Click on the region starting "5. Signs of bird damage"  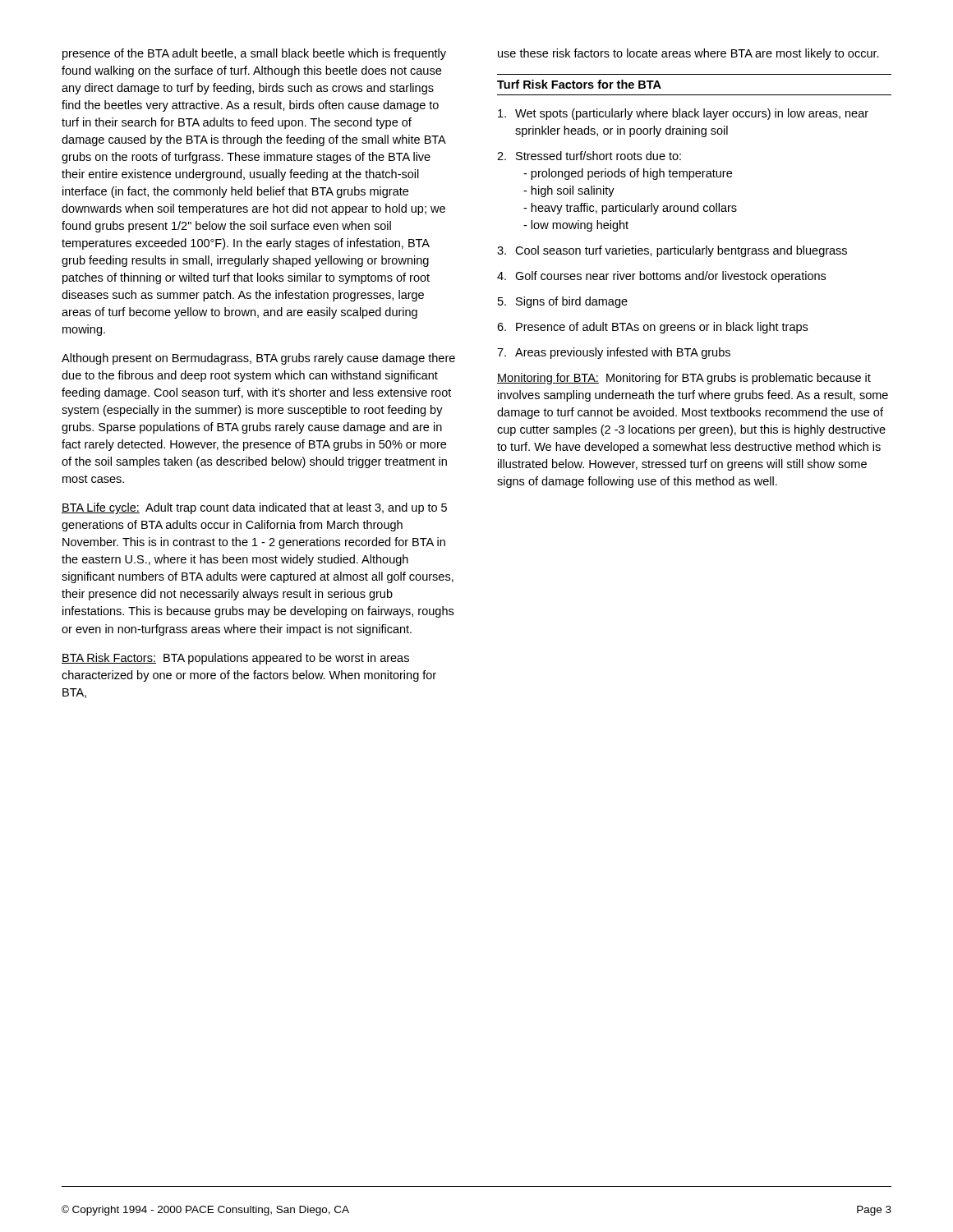[x=563, y=302]
